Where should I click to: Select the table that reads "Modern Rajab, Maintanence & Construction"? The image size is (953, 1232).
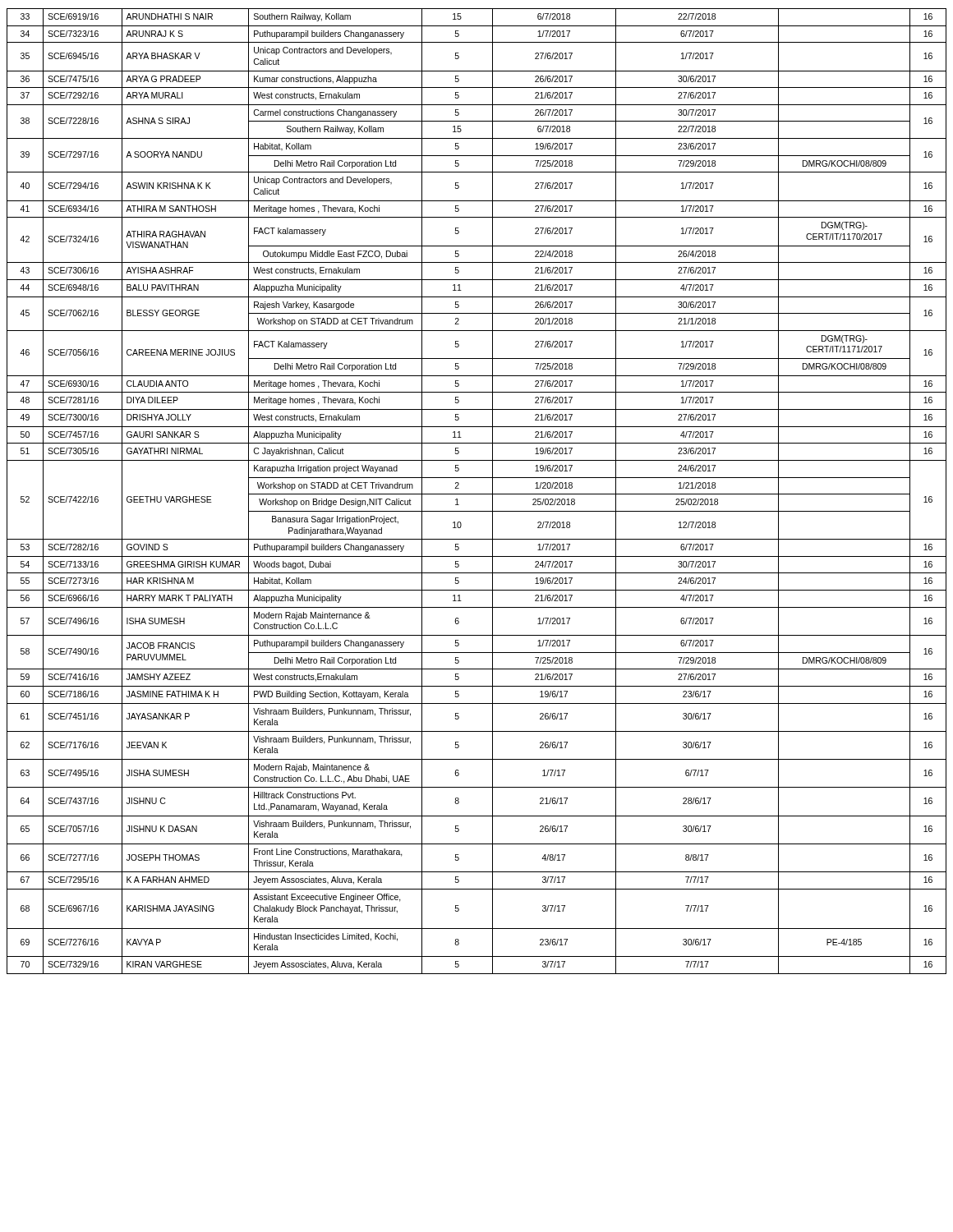click(476, 491)
